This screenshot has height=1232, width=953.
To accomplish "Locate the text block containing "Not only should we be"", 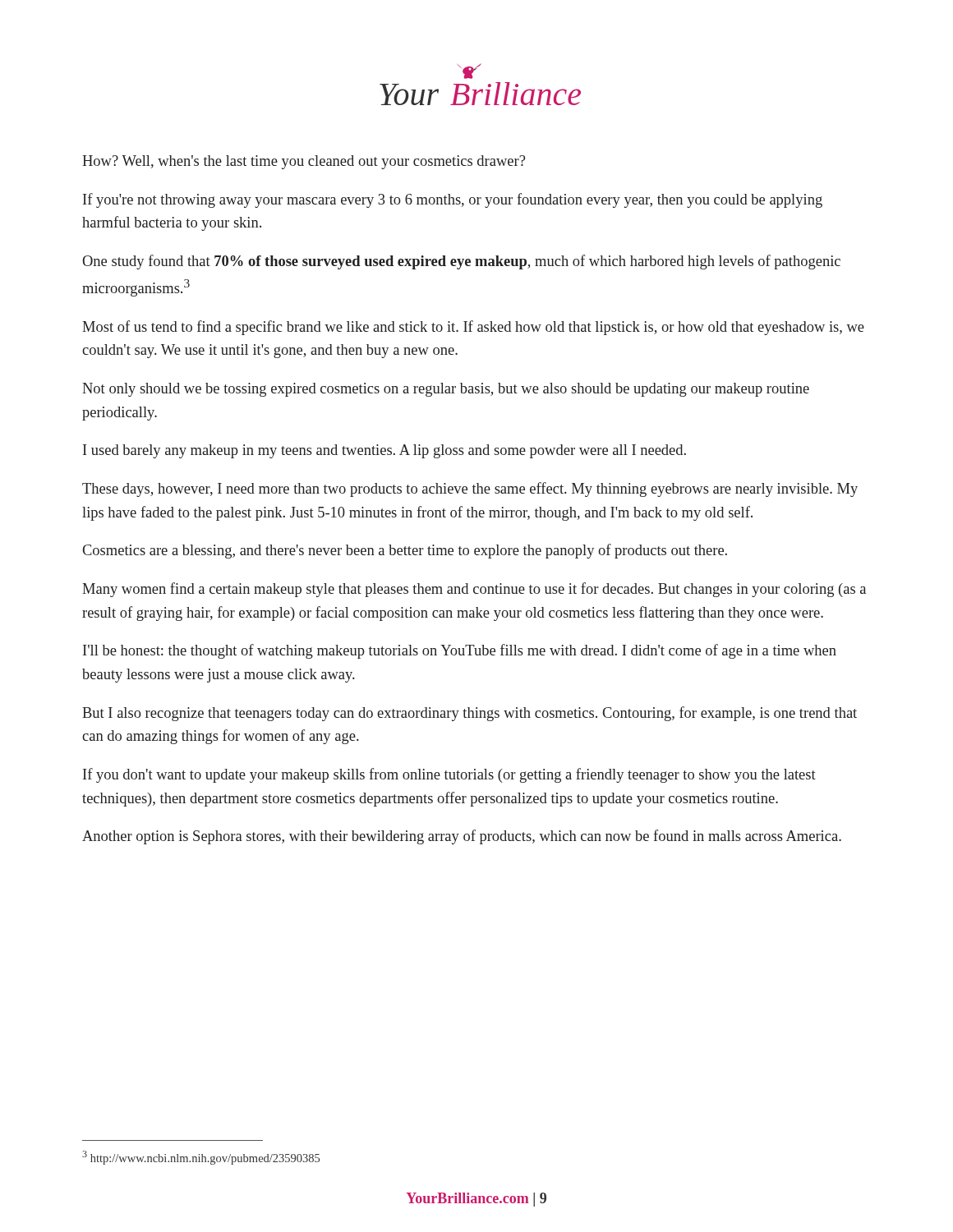I will click(476, 400).
